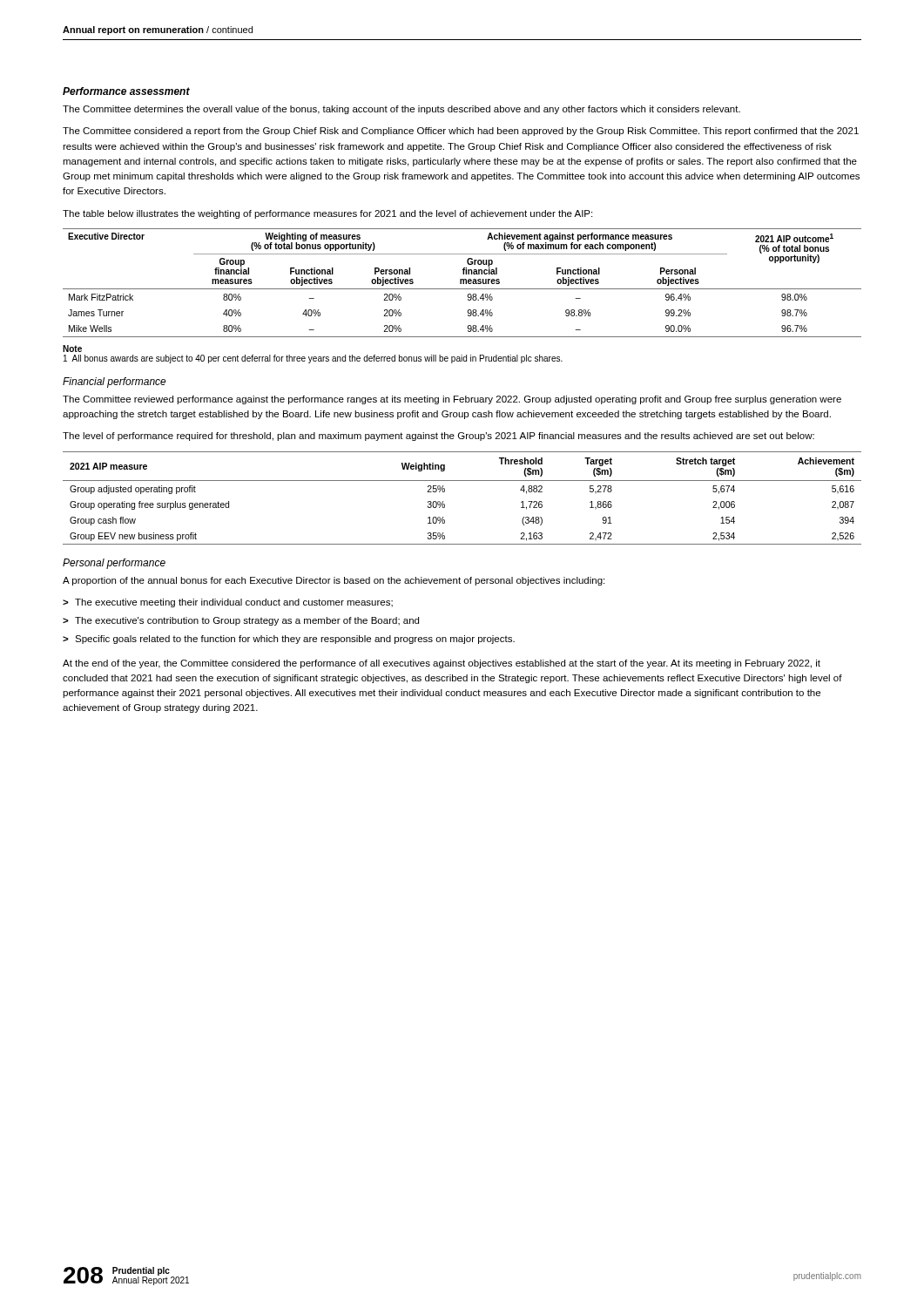This screenshot has height=1307, width=924.
Task: Point to the block starting "The Committee reviewed performance against the performance"
Action: pyautogui.click(x=452, y=406)
